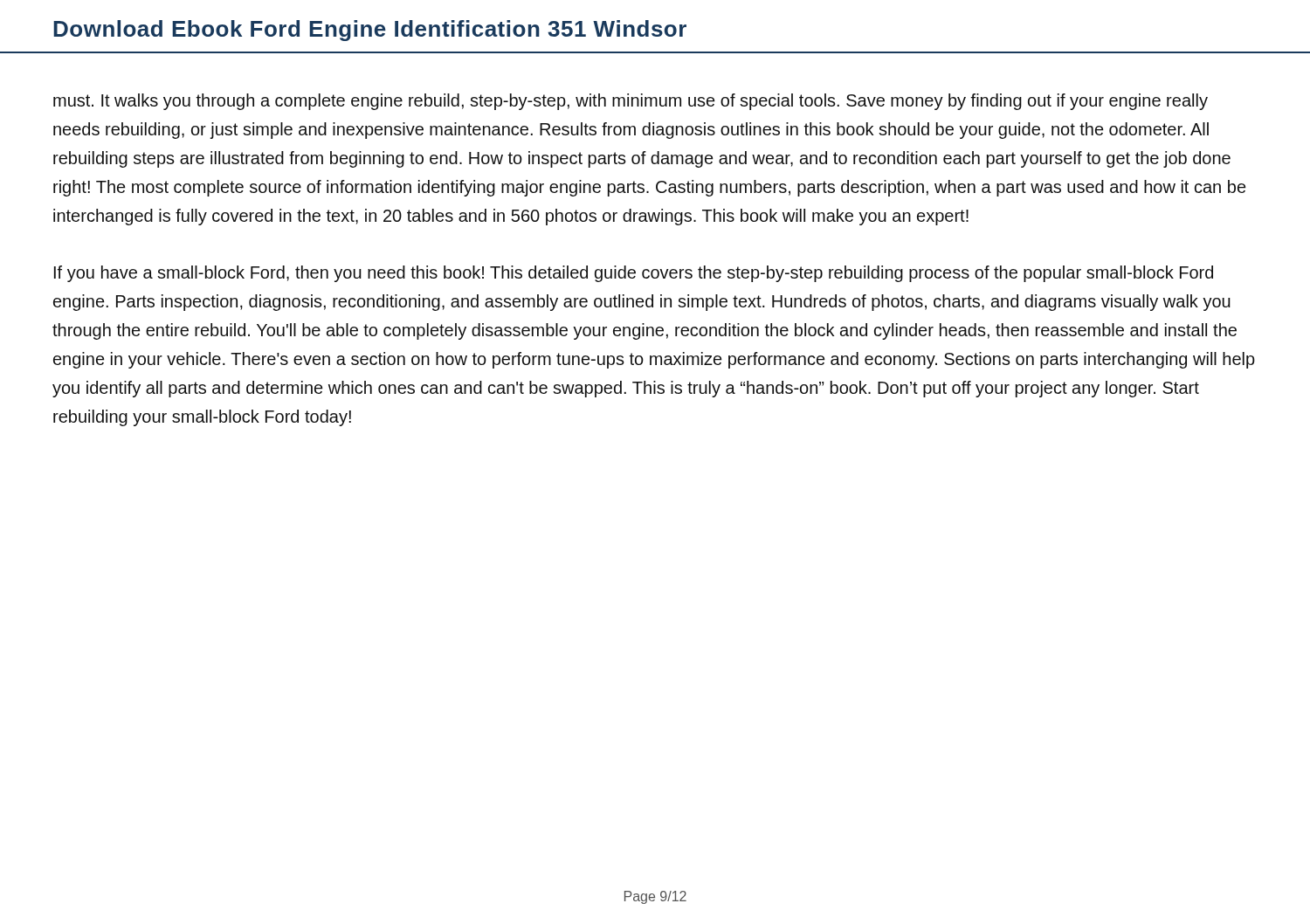Click on the element starting "must. It walks you"
The height and width of the screenshot is (924, 1310).
649,158
